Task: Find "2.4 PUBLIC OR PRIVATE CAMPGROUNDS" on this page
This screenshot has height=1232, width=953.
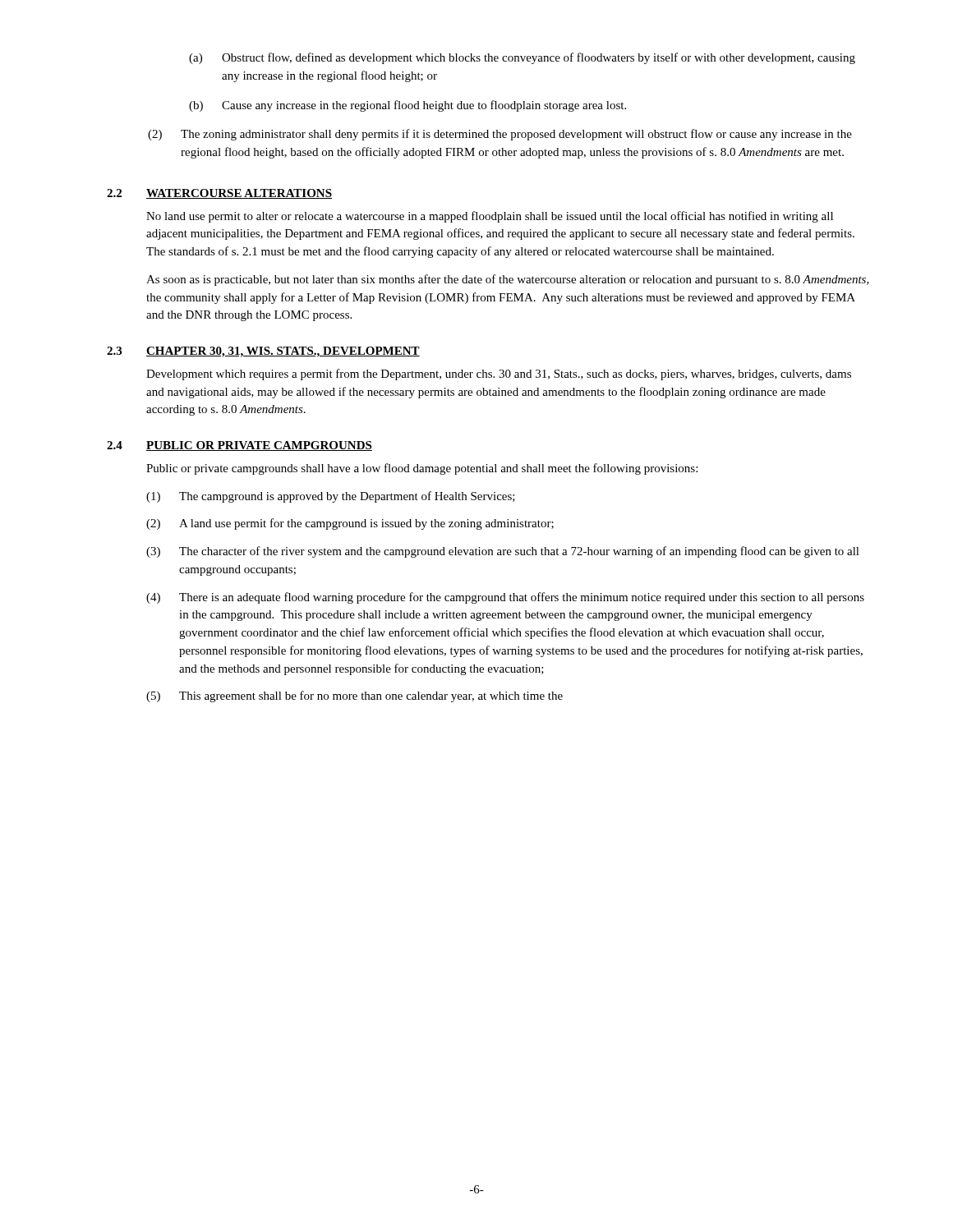Action: point(239,446)
